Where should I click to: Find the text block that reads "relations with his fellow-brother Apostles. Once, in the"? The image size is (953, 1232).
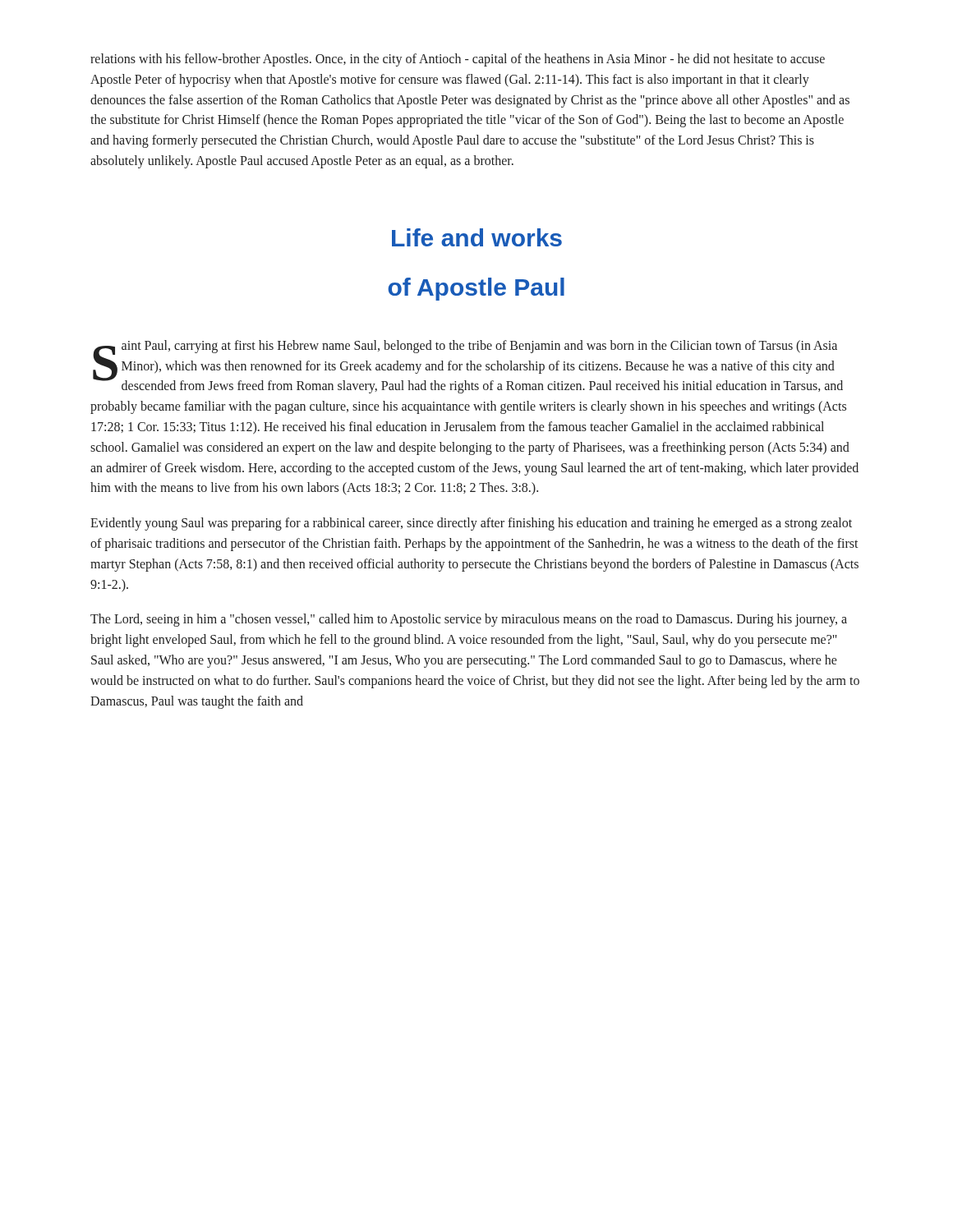tap(470, 110)
